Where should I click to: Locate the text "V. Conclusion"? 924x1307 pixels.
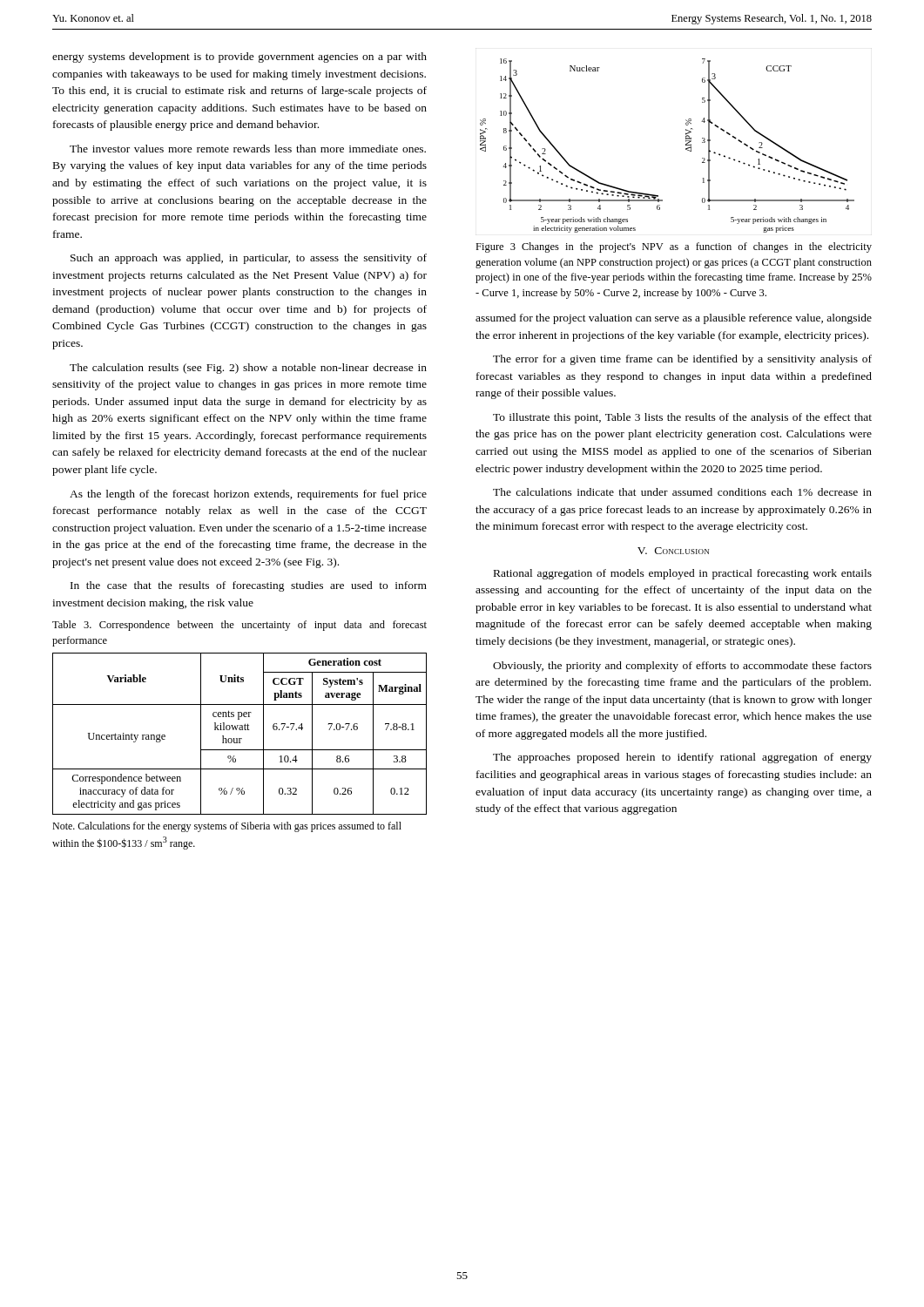(674, 550)
